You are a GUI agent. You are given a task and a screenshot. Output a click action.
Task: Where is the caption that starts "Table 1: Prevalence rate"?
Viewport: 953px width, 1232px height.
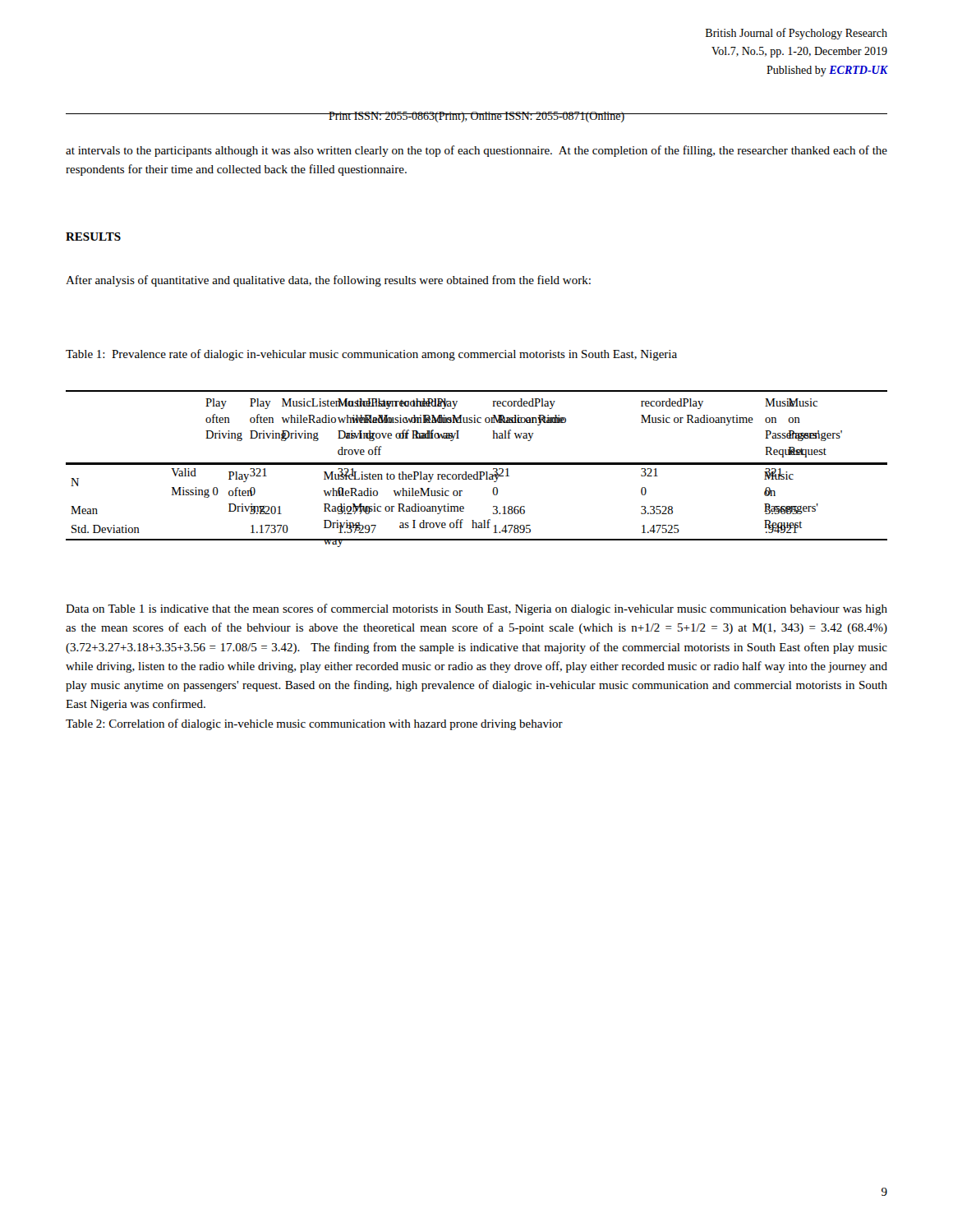(371, 354)
